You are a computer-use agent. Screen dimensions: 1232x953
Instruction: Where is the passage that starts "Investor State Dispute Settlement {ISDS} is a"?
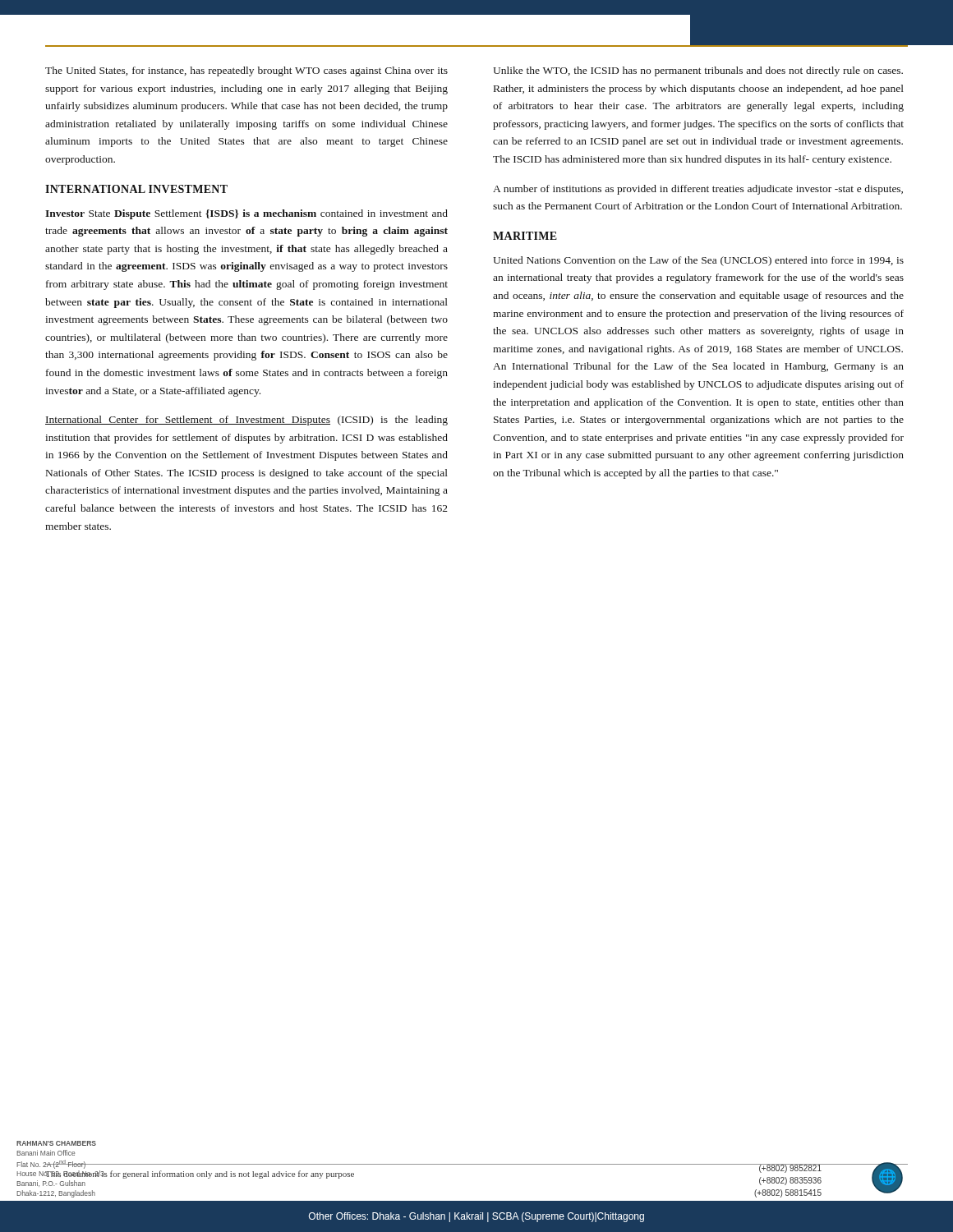[x=246, y=301]
